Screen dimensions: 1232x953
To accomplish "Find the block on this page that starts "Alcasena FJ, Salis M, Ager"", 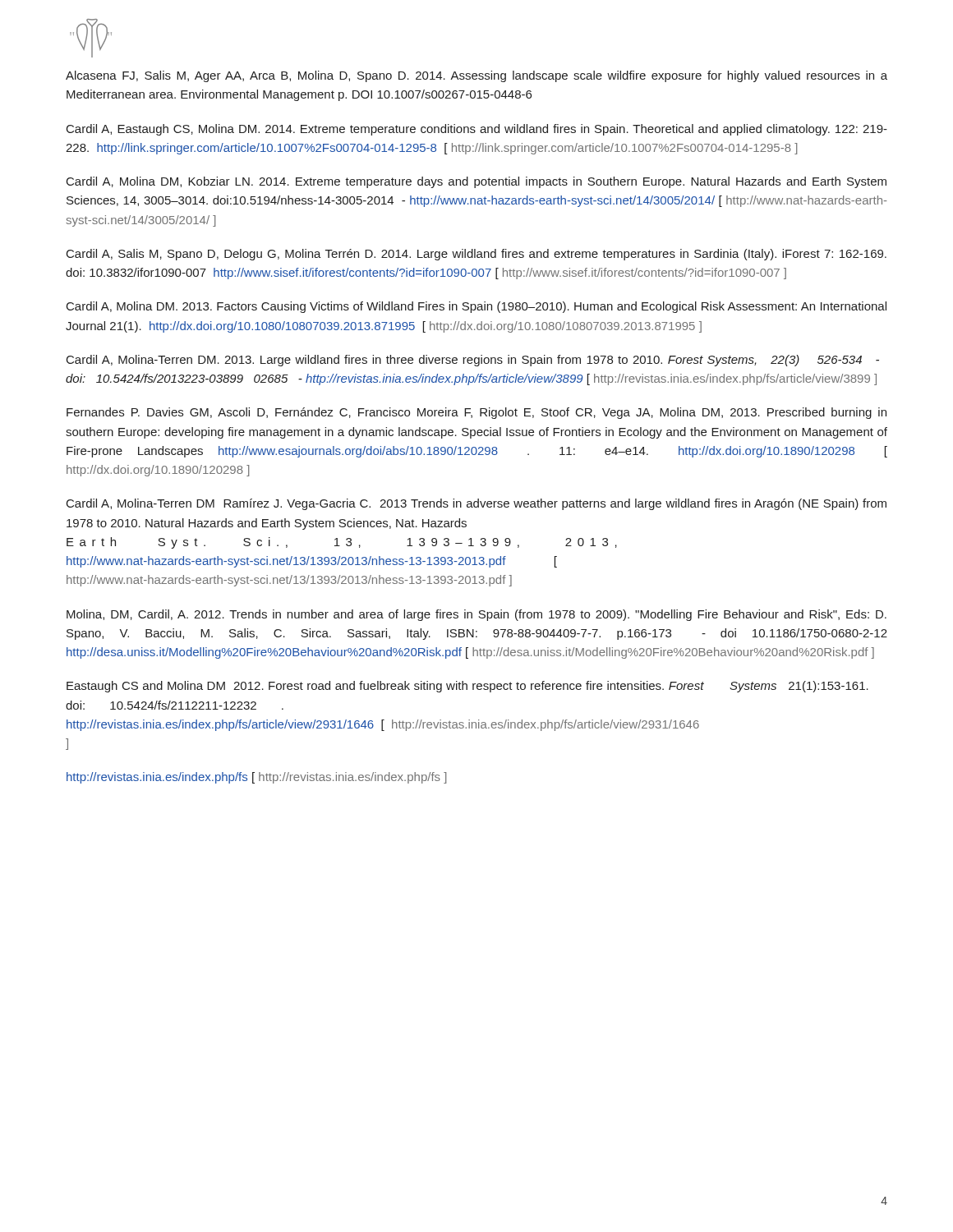I will (x=476, y=85).
